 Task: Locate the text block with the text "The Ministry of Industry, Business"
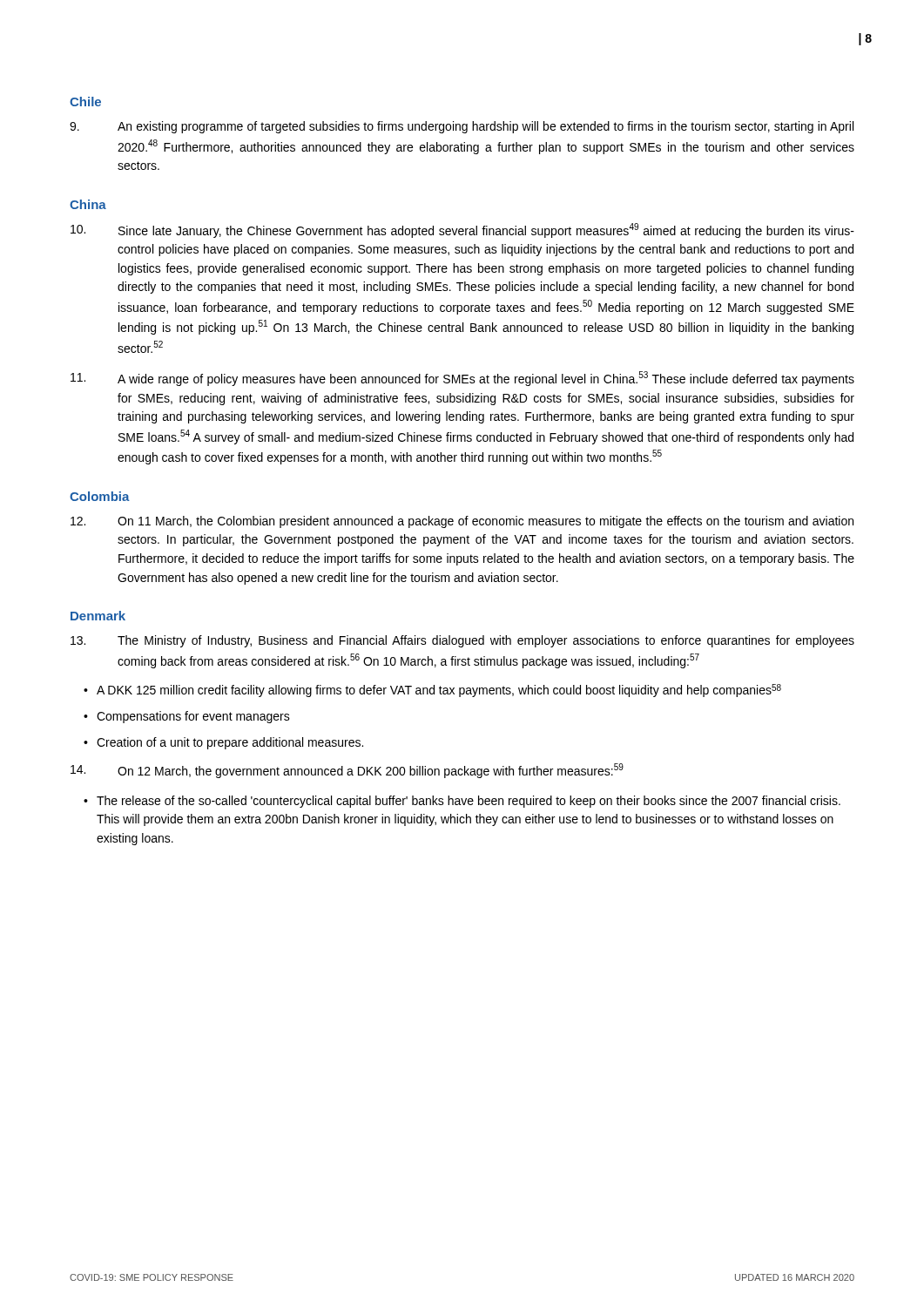(462, 652)
